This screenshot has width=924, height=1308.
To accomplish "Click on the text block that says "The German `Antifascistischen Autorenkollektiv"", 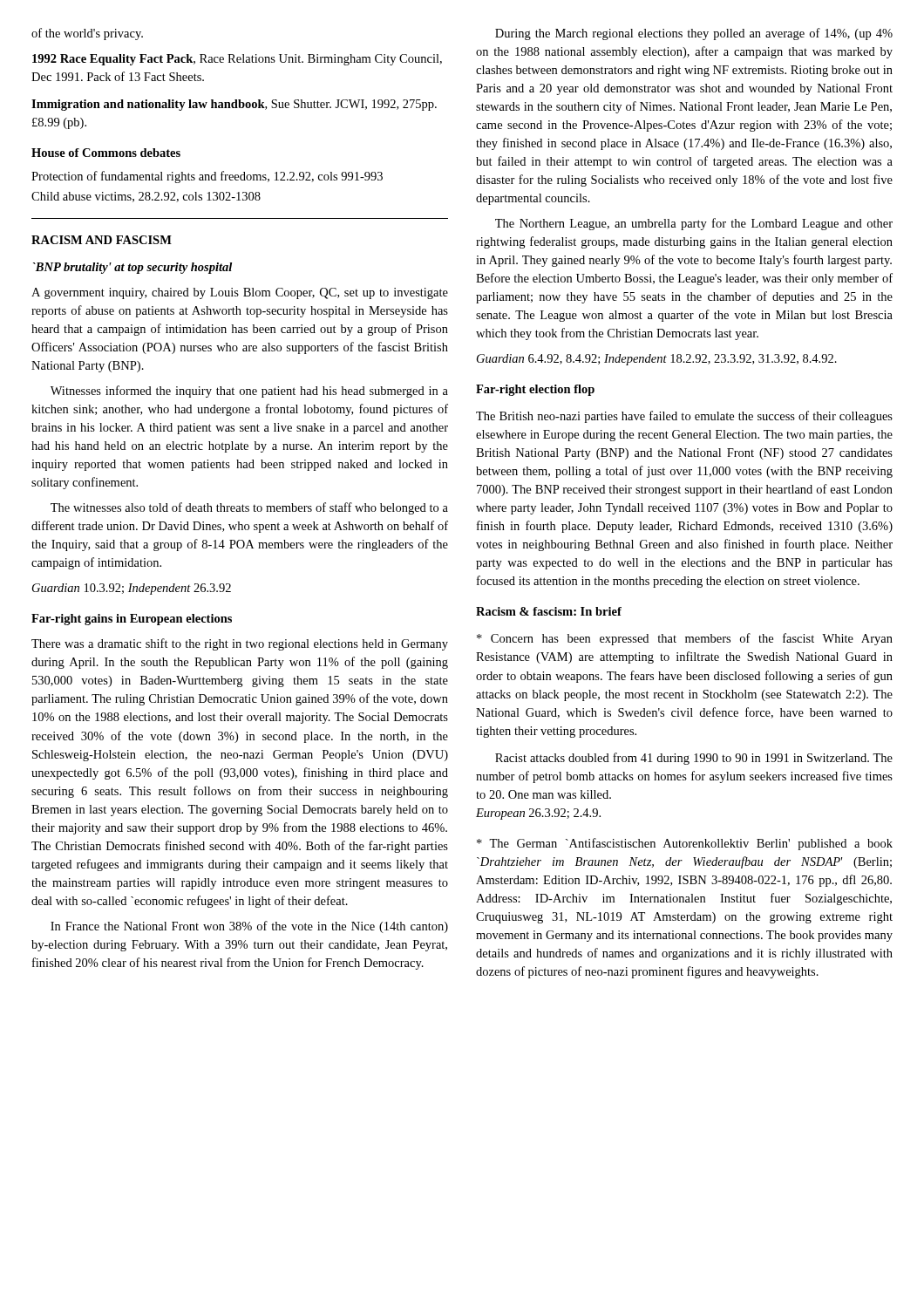I will click(684, 907).
